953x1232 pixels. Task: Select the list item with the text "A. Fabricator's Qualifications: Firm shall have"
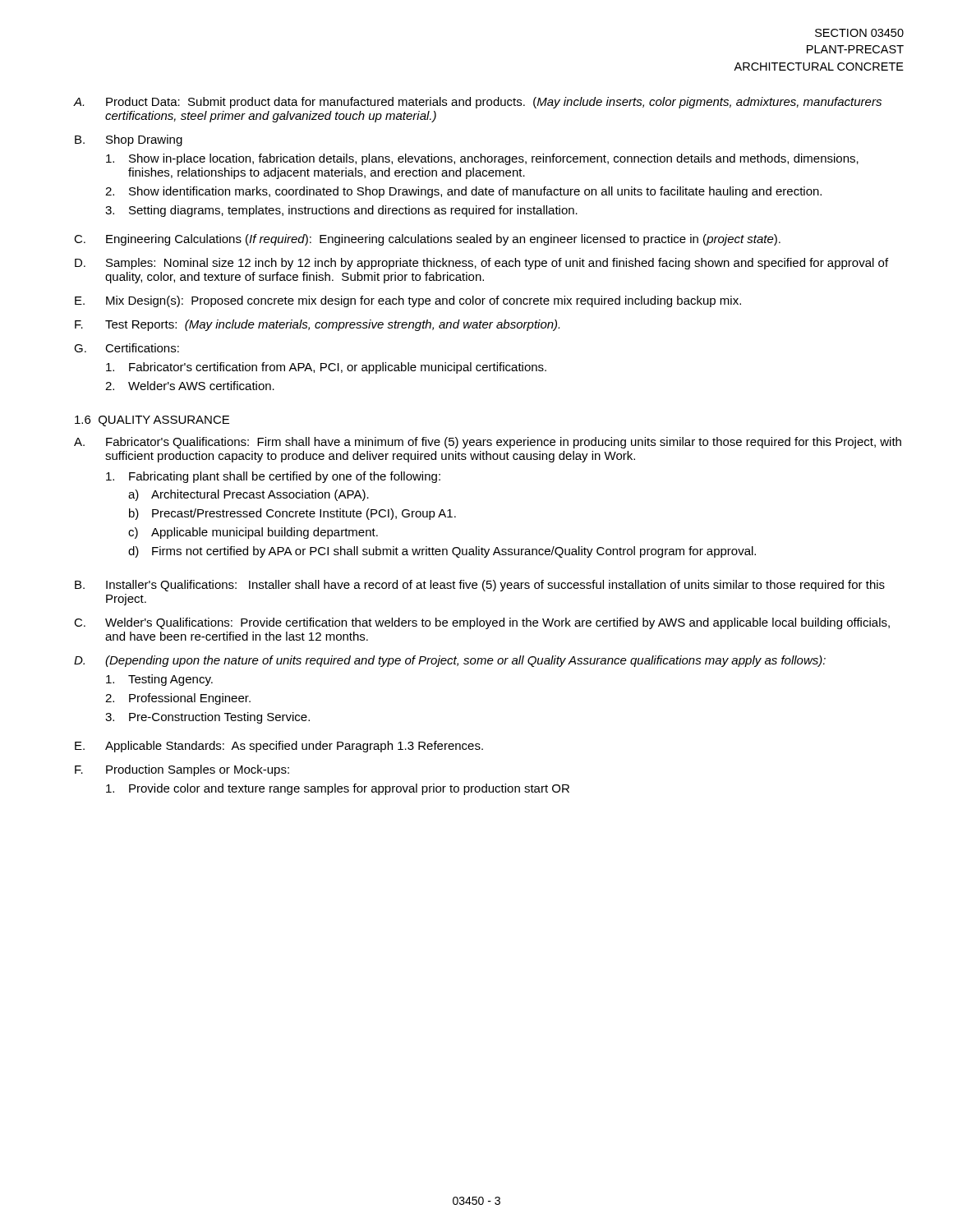point(488,443)
